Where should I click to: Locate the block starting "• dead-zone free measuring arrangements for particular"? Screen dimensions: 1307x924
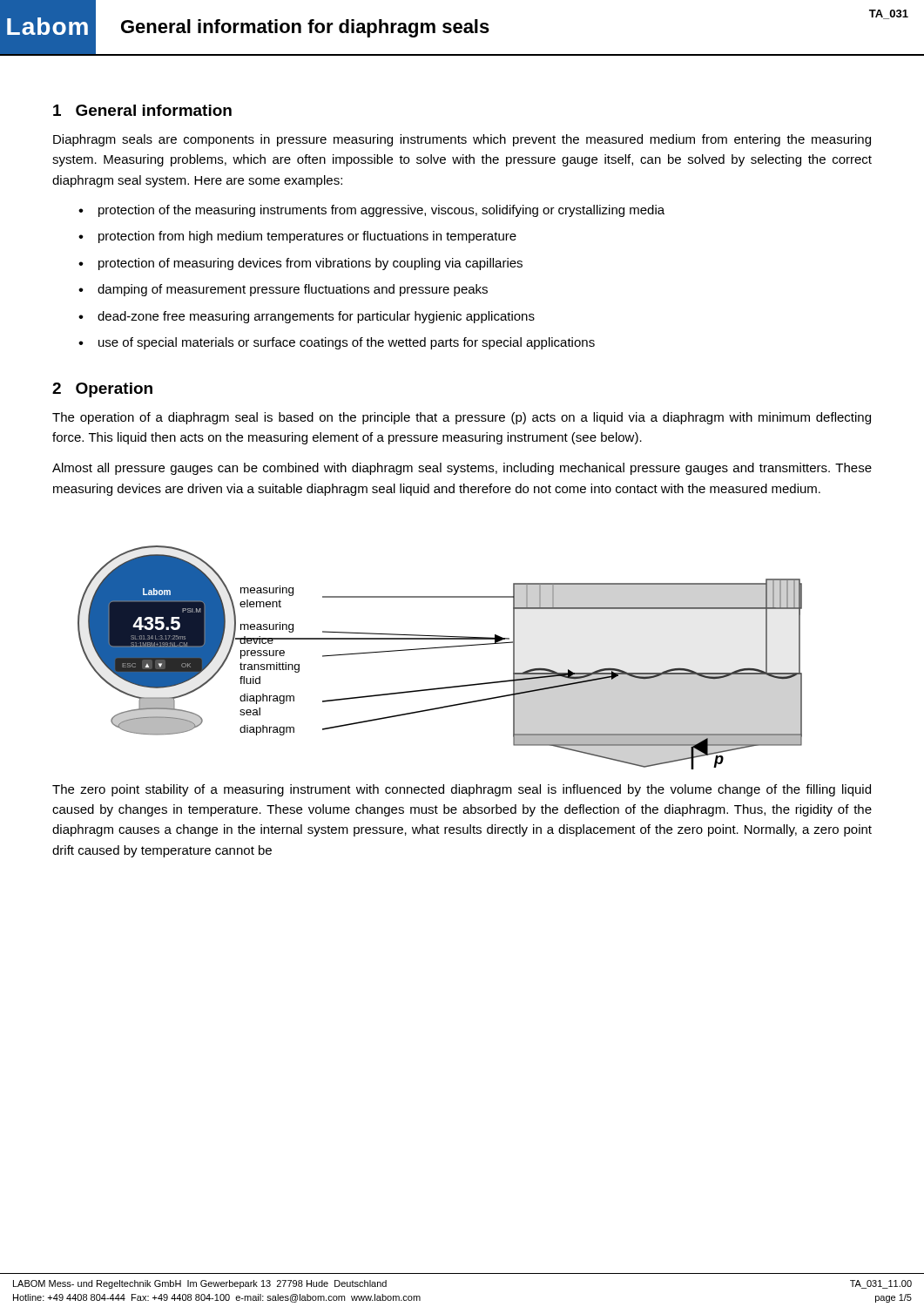pyautogui.click(x=475, y=317)
